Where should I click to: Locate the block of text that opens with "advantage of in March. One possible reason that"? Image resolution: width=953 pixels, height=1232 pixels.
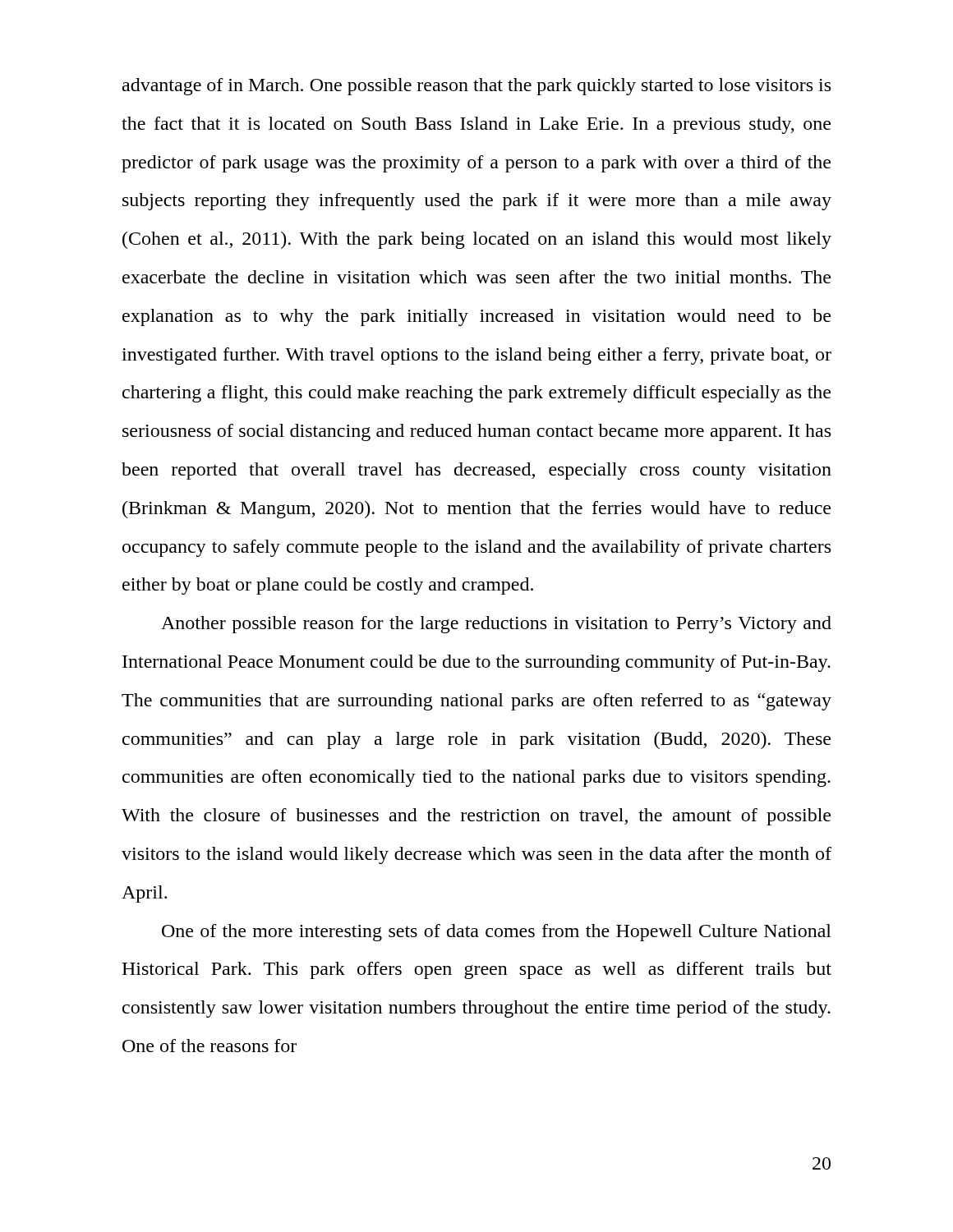476,87
